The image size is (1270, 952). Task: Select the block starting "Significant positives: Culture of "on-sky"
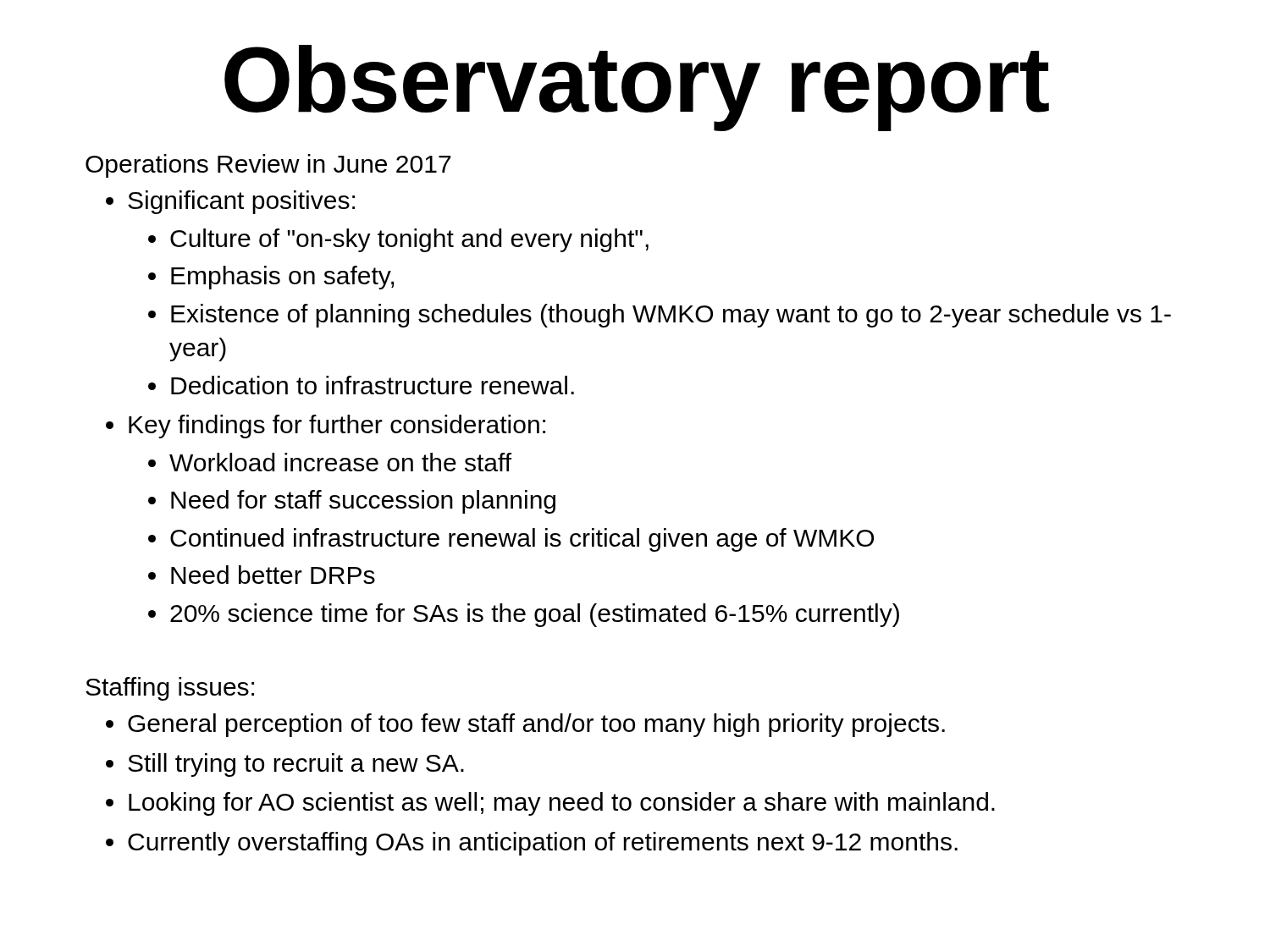coord(656,295)
